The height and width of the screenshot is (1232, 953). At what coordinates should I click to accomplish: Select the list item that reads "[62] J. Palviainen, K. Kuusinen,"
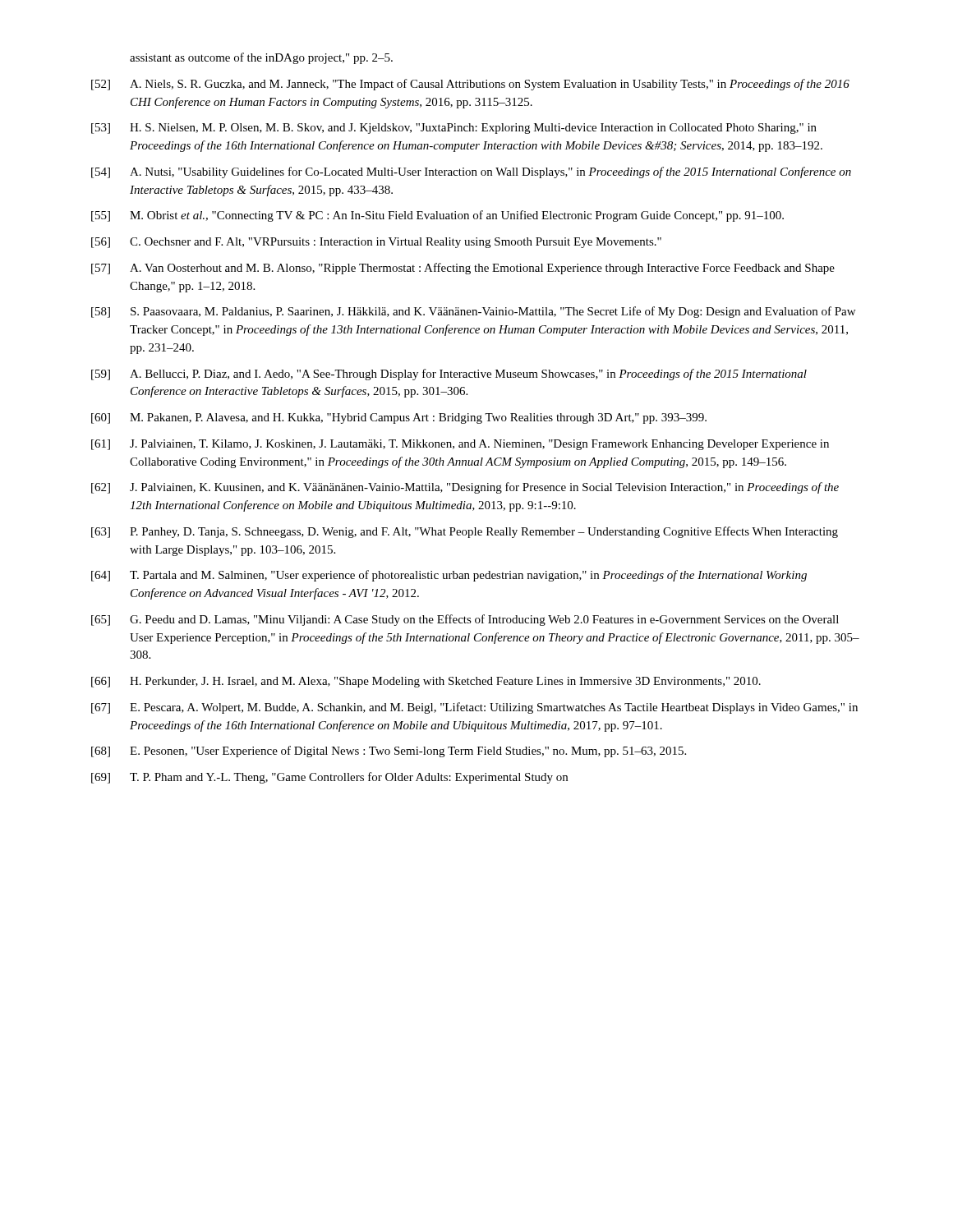point(476,497)
